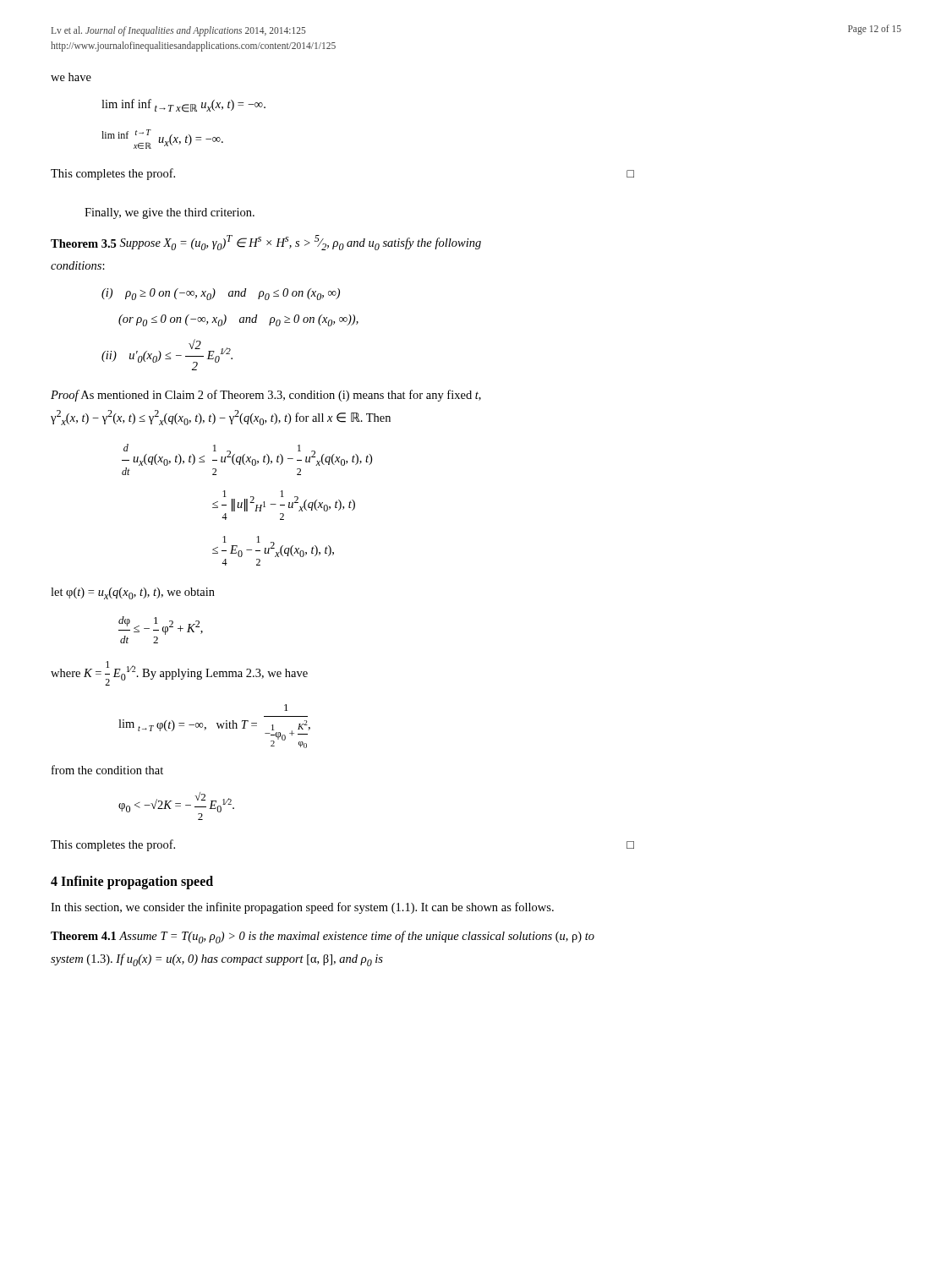
Task: Click on the text block that says "Theorem 3.5 Suppose X0"
Action: 266,253
